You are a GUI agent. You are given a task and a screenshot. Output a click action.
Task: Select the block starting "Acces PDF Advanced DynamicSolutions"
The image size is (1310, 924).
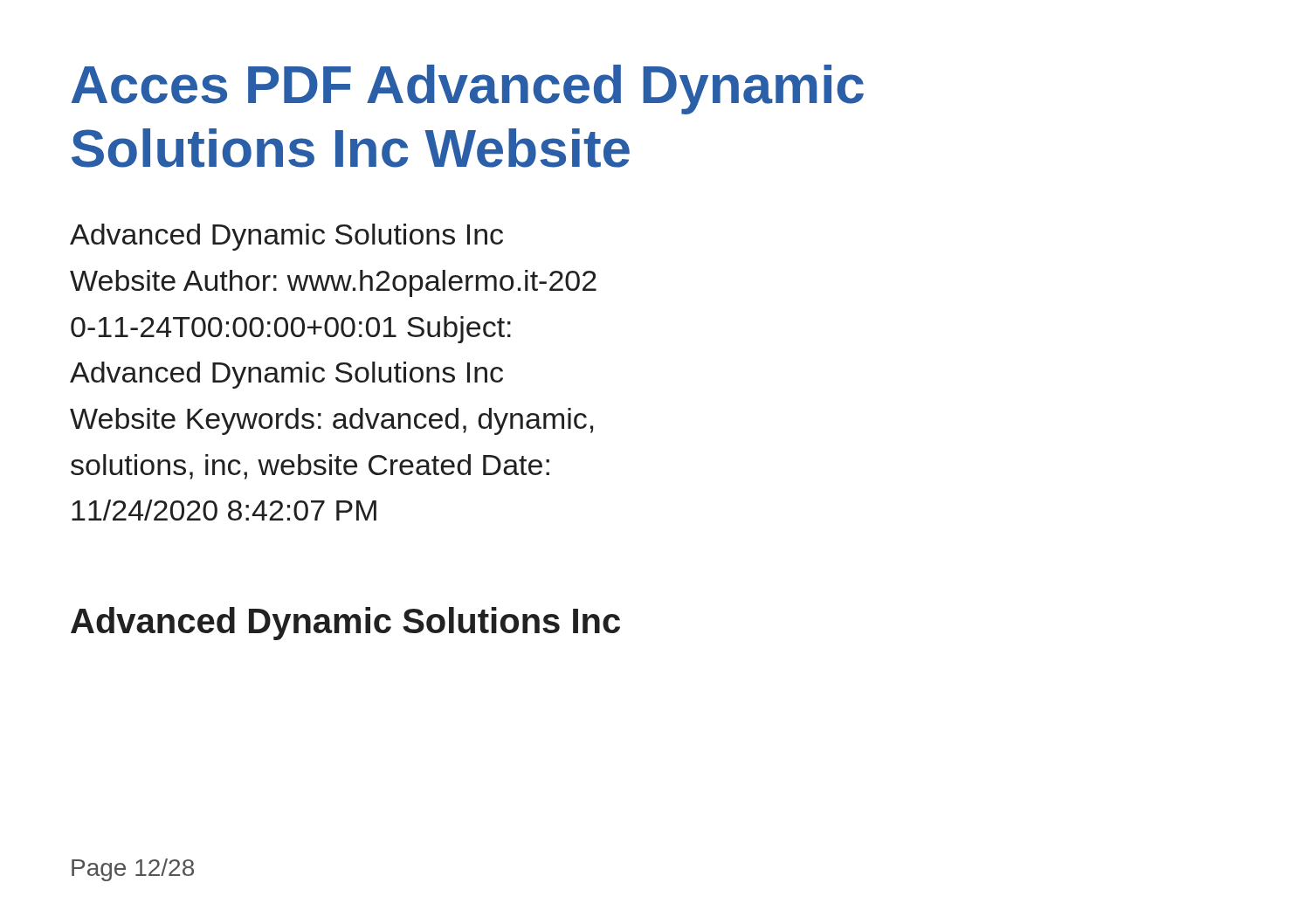click(x=468, y=116)
